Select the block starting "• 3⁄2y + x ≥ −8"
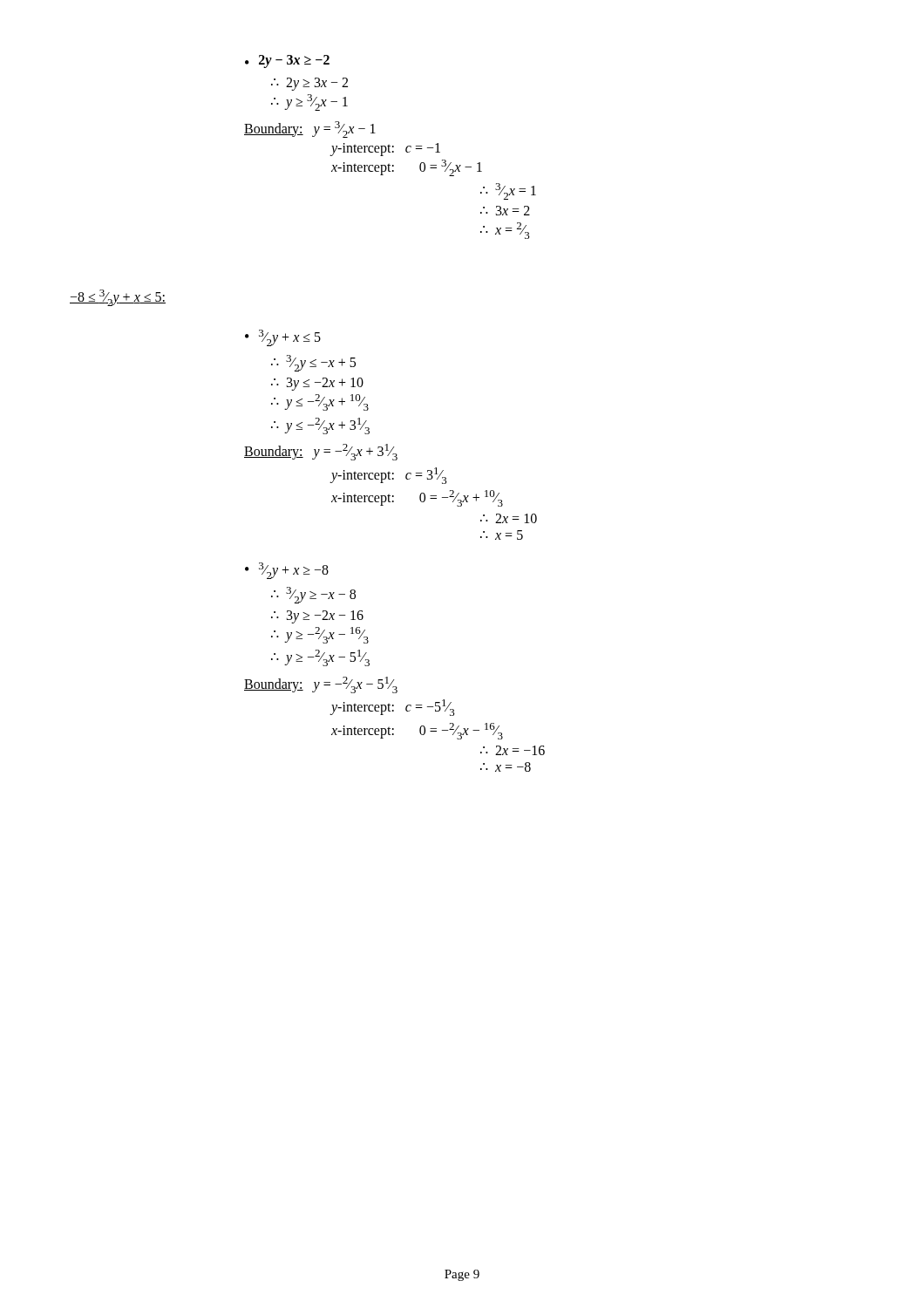The width and height of the screenshot is (924, 1308). coord(287,571)
